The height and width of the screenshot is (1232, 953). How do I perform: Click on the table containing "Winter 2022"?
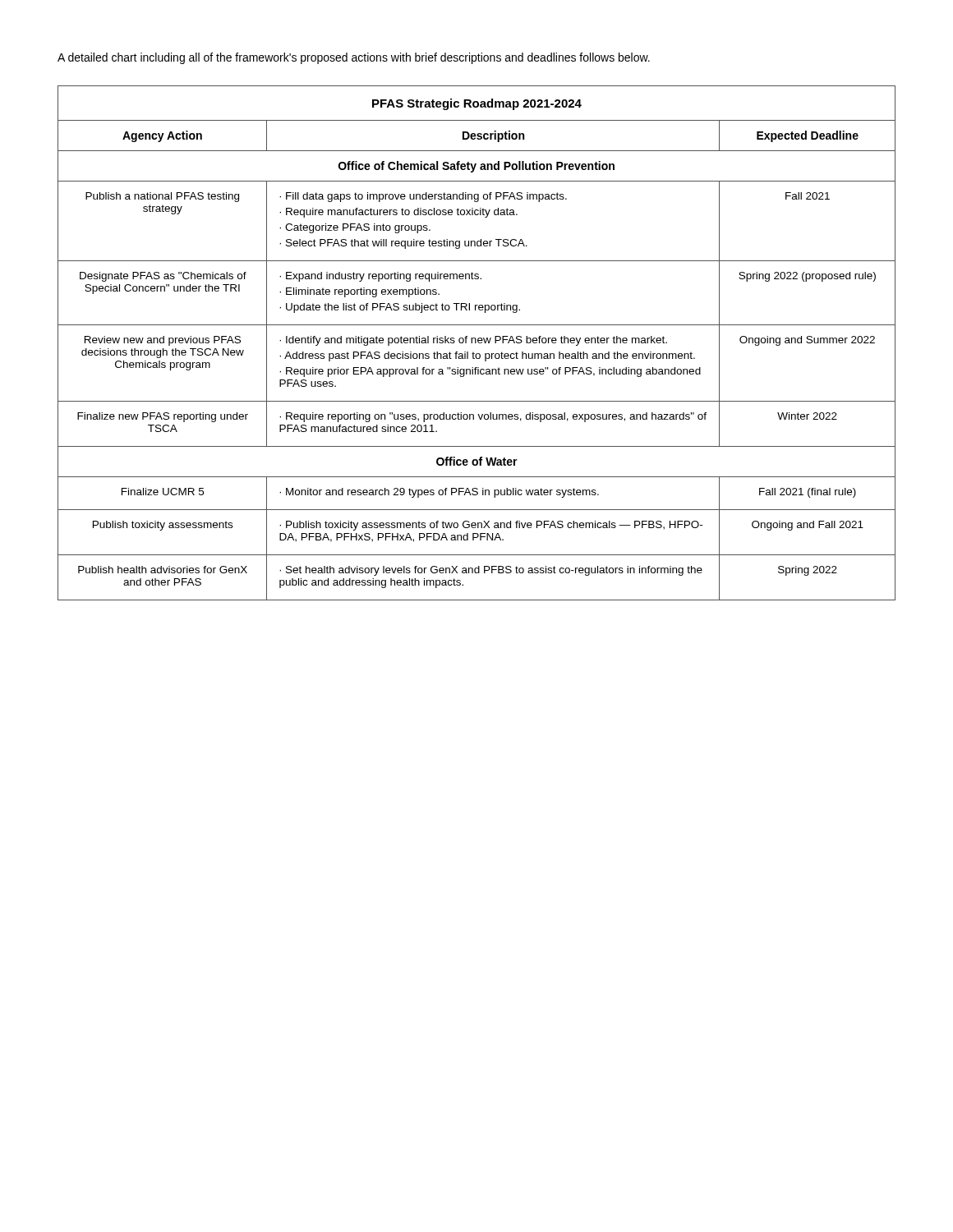pyautogui.click(x=476, y=343)
